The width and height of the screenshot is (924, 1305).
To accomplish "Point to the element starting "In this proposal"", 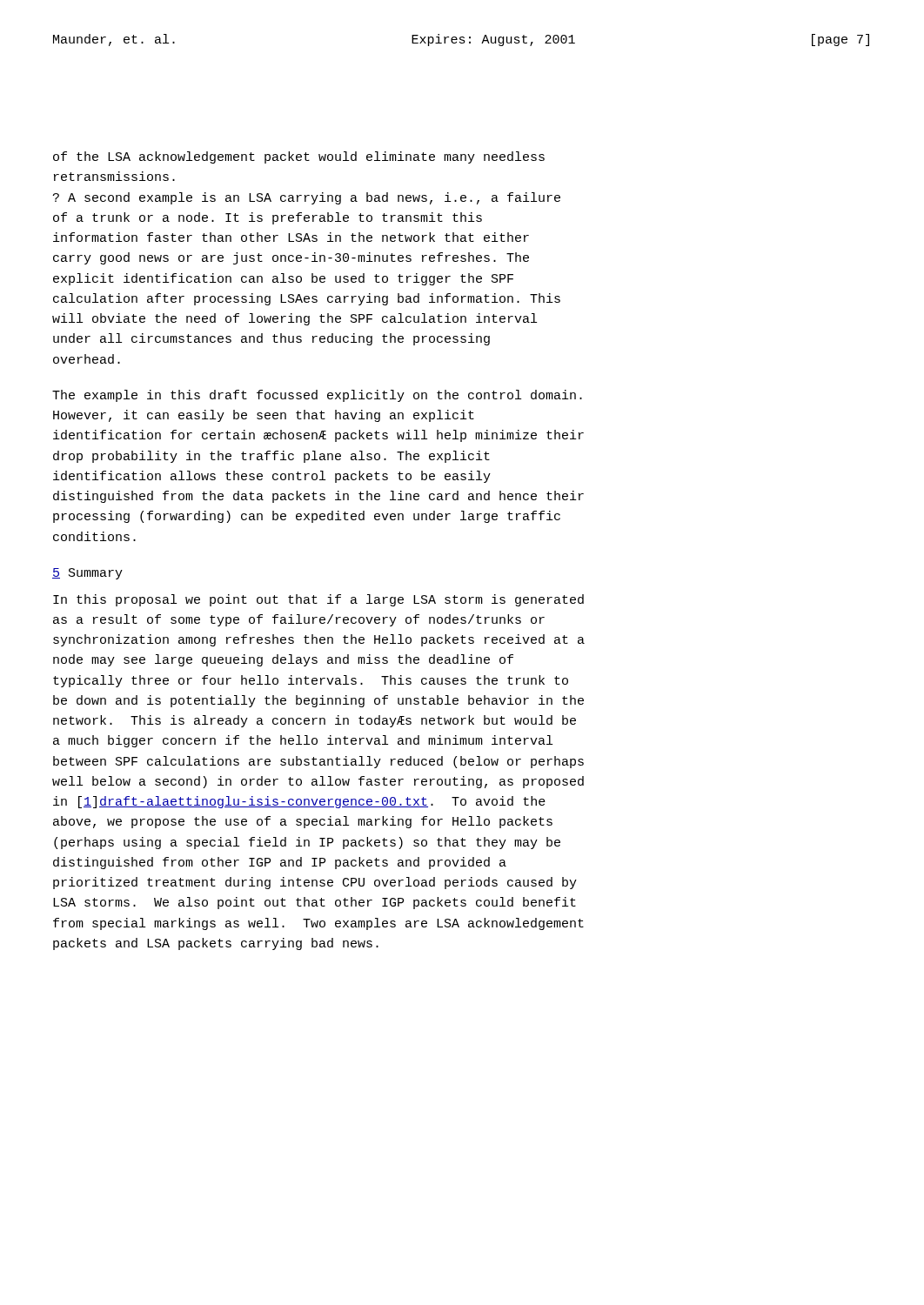I will 319,772.
